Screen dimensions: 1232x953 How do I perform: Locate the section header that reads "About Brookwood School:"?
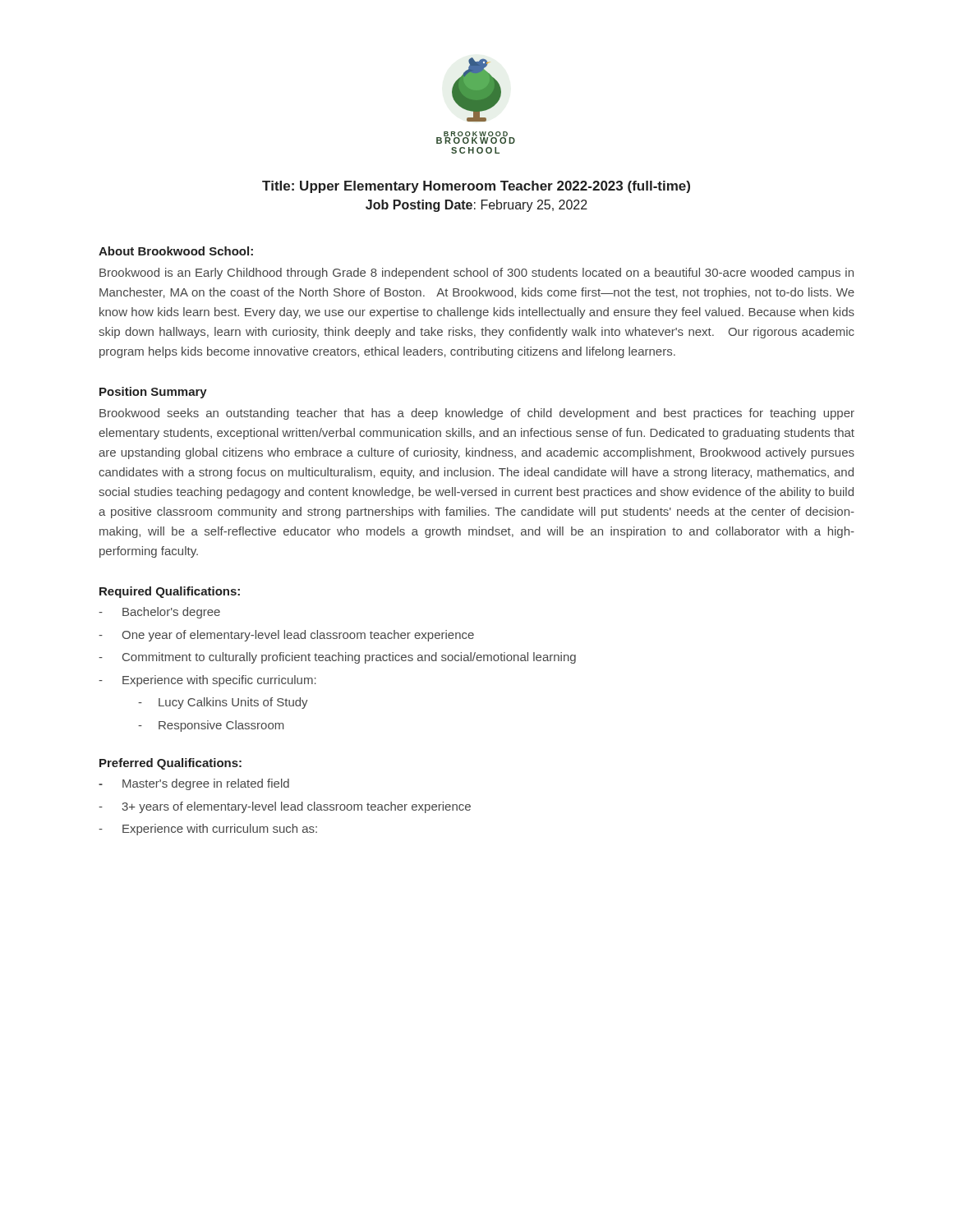pos(176,251)
